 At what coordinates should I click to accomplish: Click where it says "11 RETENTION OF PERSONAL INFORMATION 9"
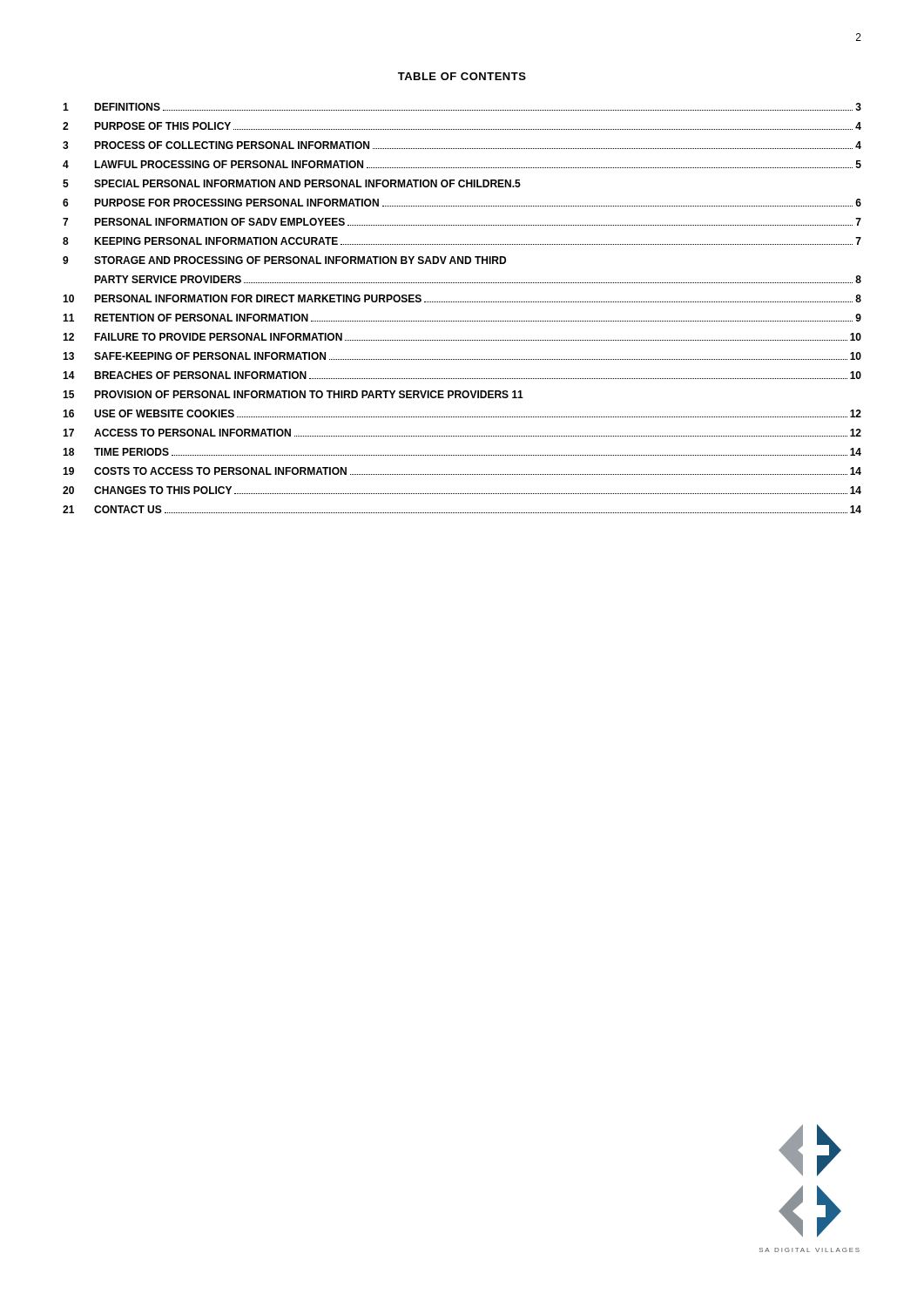click(x=462, y=319)
